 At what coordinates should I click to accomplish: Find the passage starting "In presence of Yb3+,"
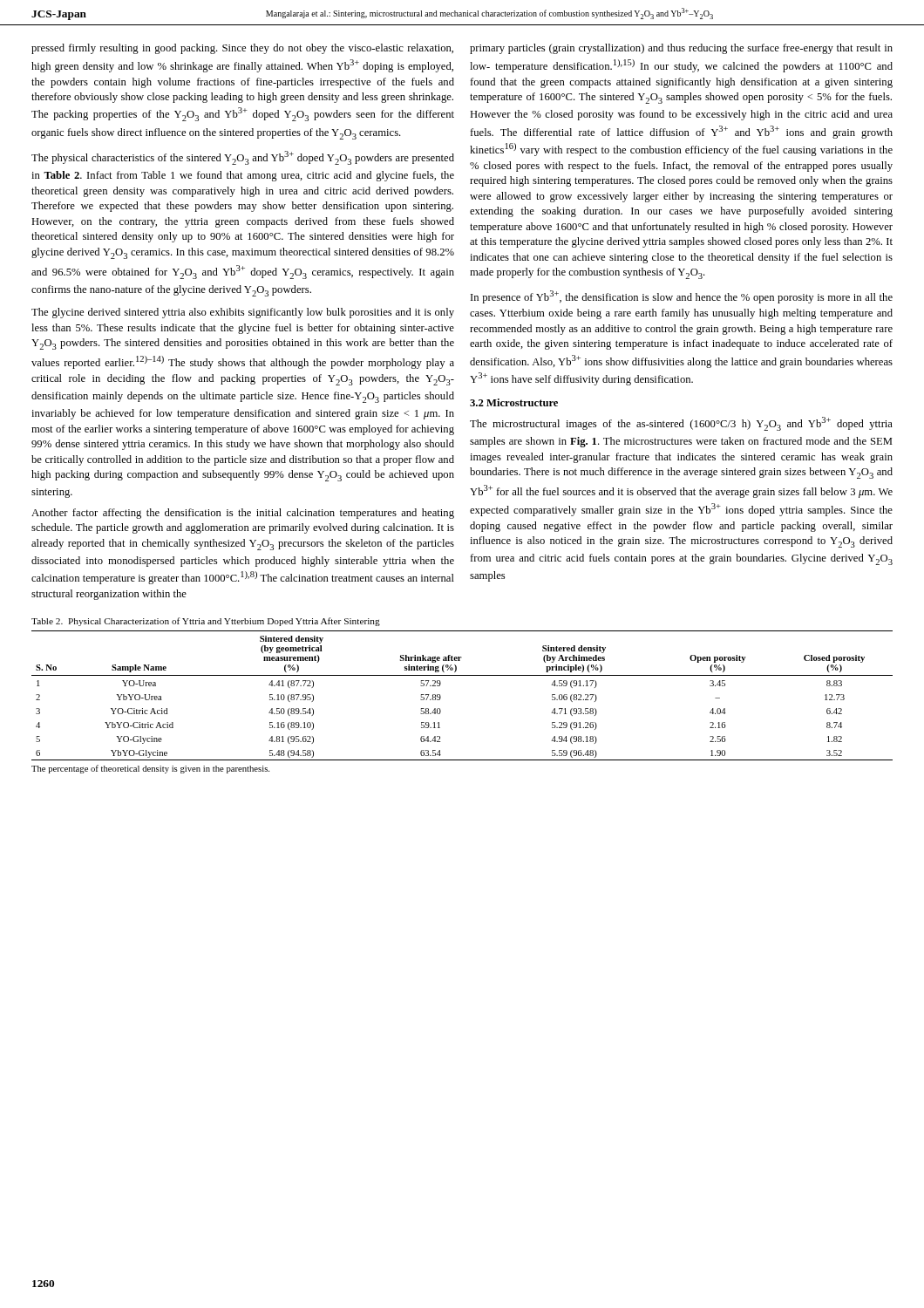pos(681,338)
